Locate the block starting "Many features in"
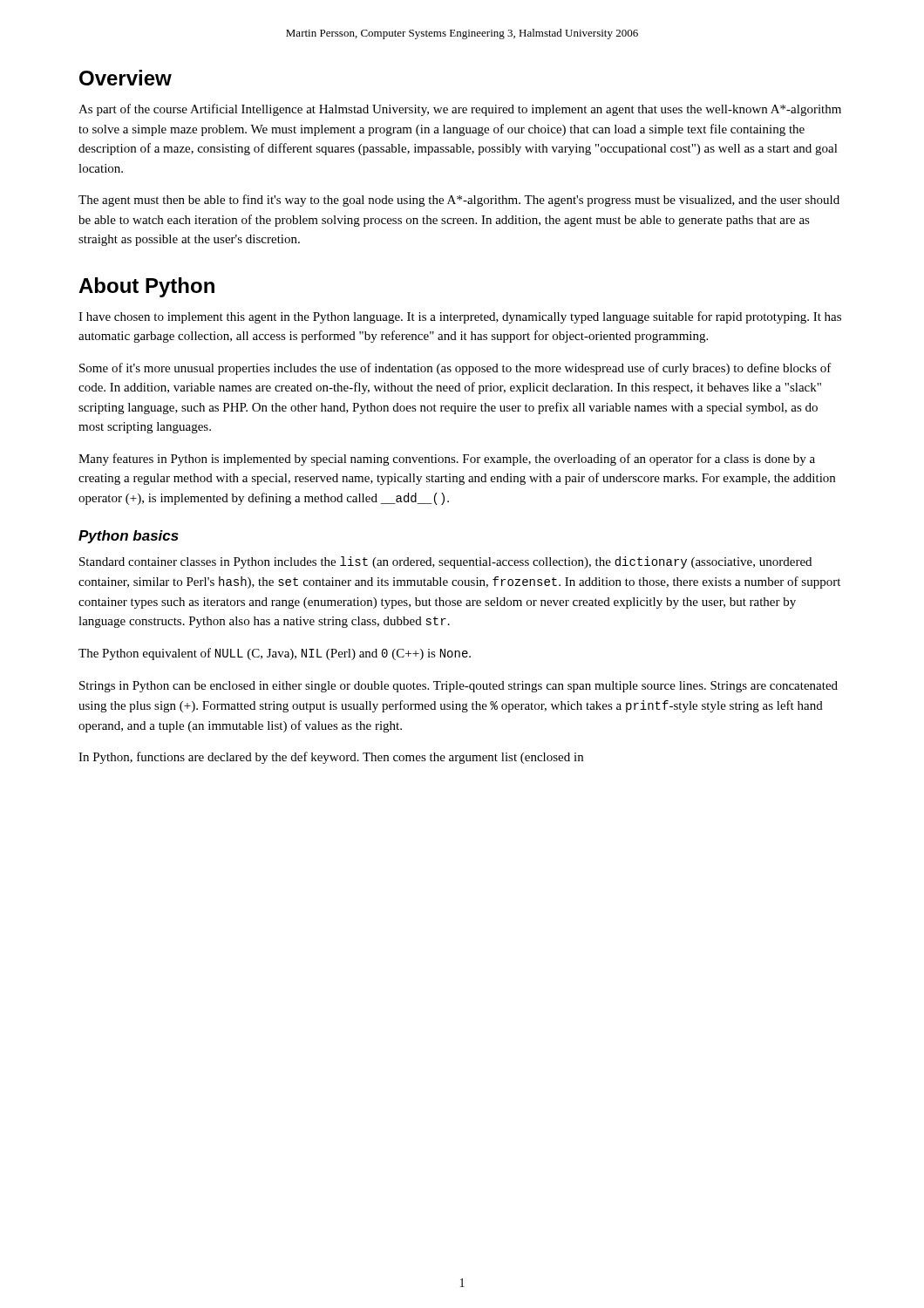924x1308 pixels. pos(462,478)
